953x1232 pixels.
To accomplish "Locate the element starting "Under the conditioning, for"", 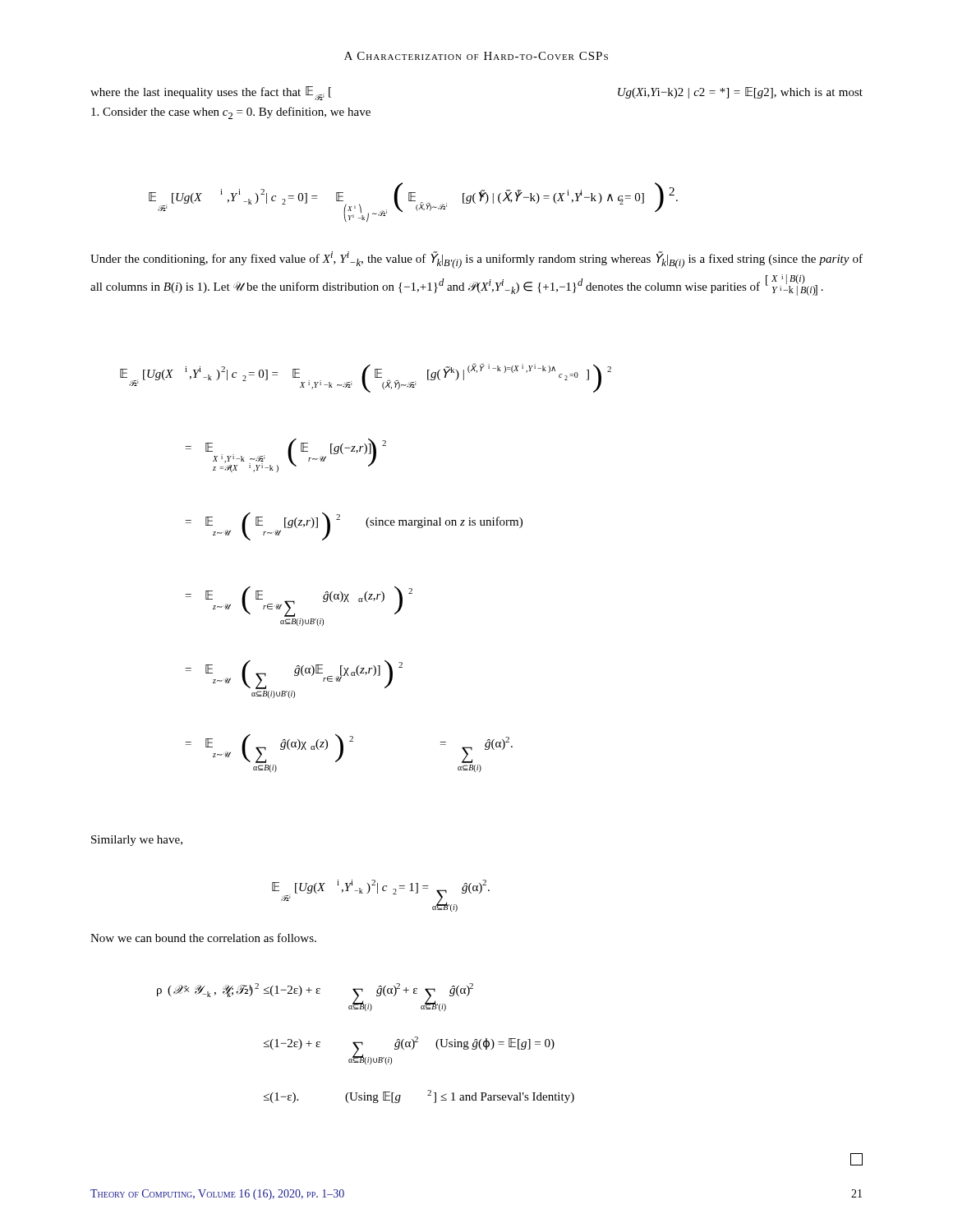I will coord(476,273).
